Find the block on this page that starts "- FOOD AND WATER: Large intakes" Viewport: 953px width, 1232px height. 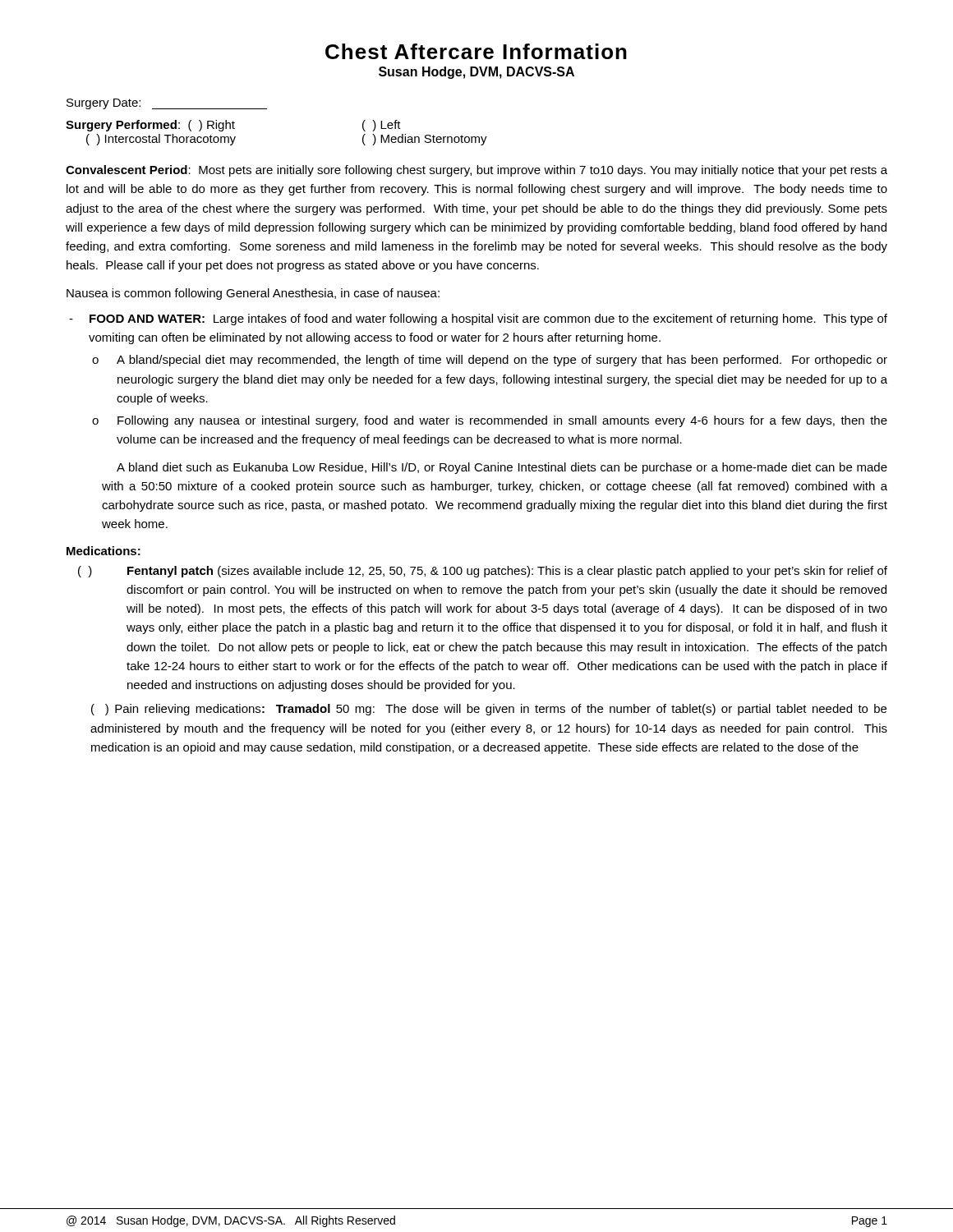[x=478, y=379]
